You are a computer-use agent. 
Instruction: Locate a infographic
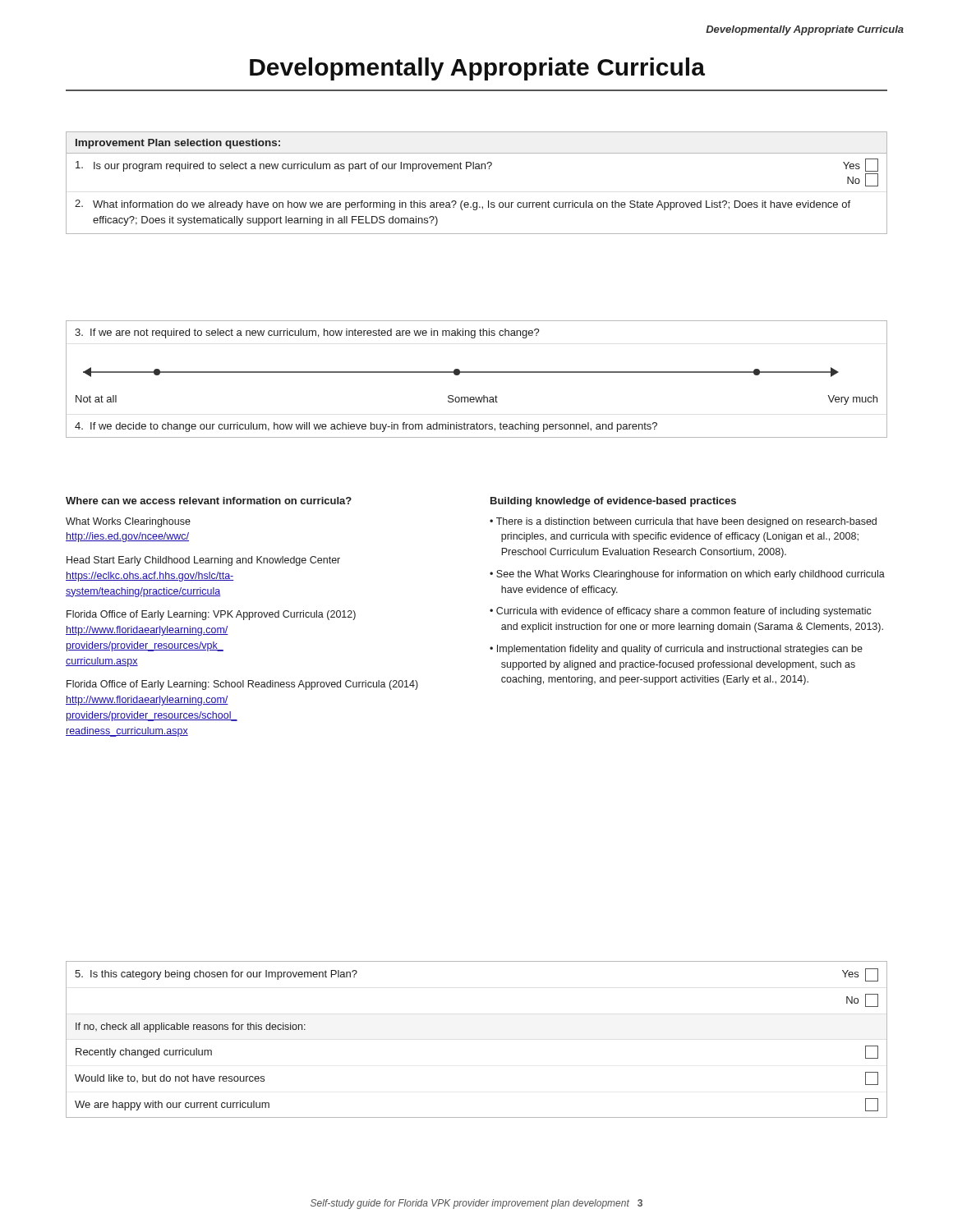point(476,373)
